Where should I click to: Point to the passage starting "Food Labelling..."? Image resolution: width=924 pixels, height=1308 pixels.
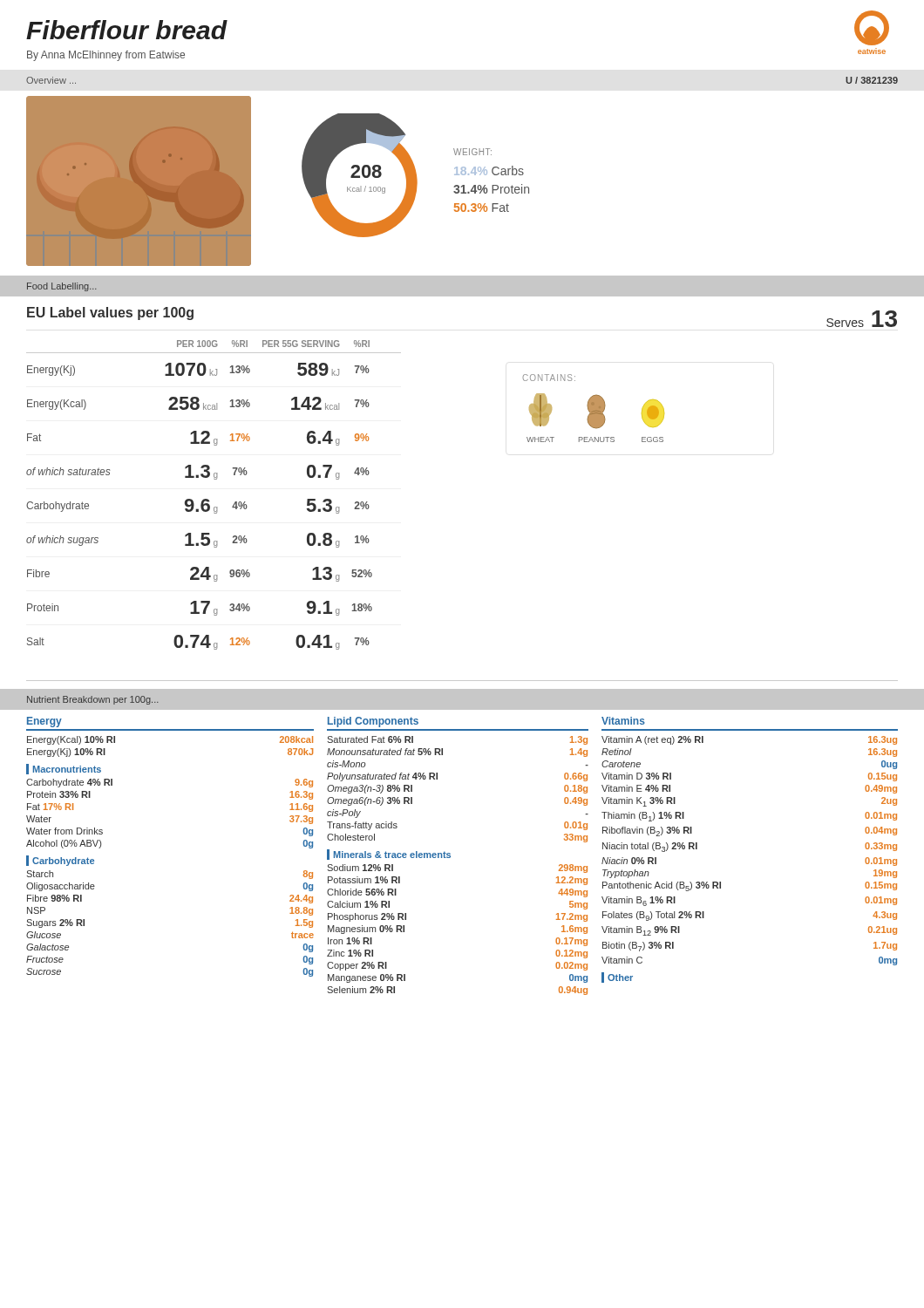[x=62, y=286]
